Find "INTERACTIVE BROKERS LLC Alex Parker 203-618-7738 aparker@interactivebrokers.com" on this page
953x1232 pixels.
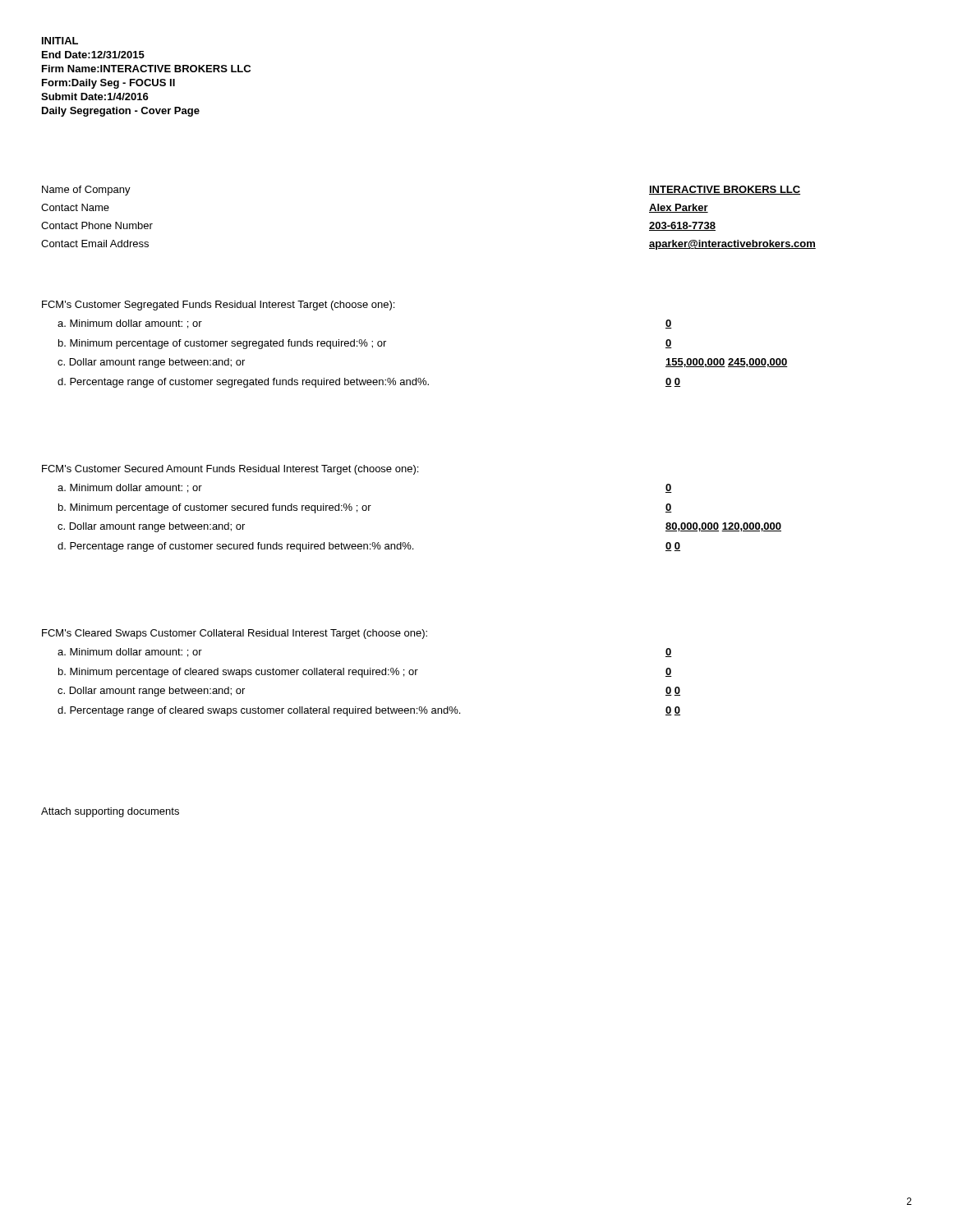[x=725, y=190]
